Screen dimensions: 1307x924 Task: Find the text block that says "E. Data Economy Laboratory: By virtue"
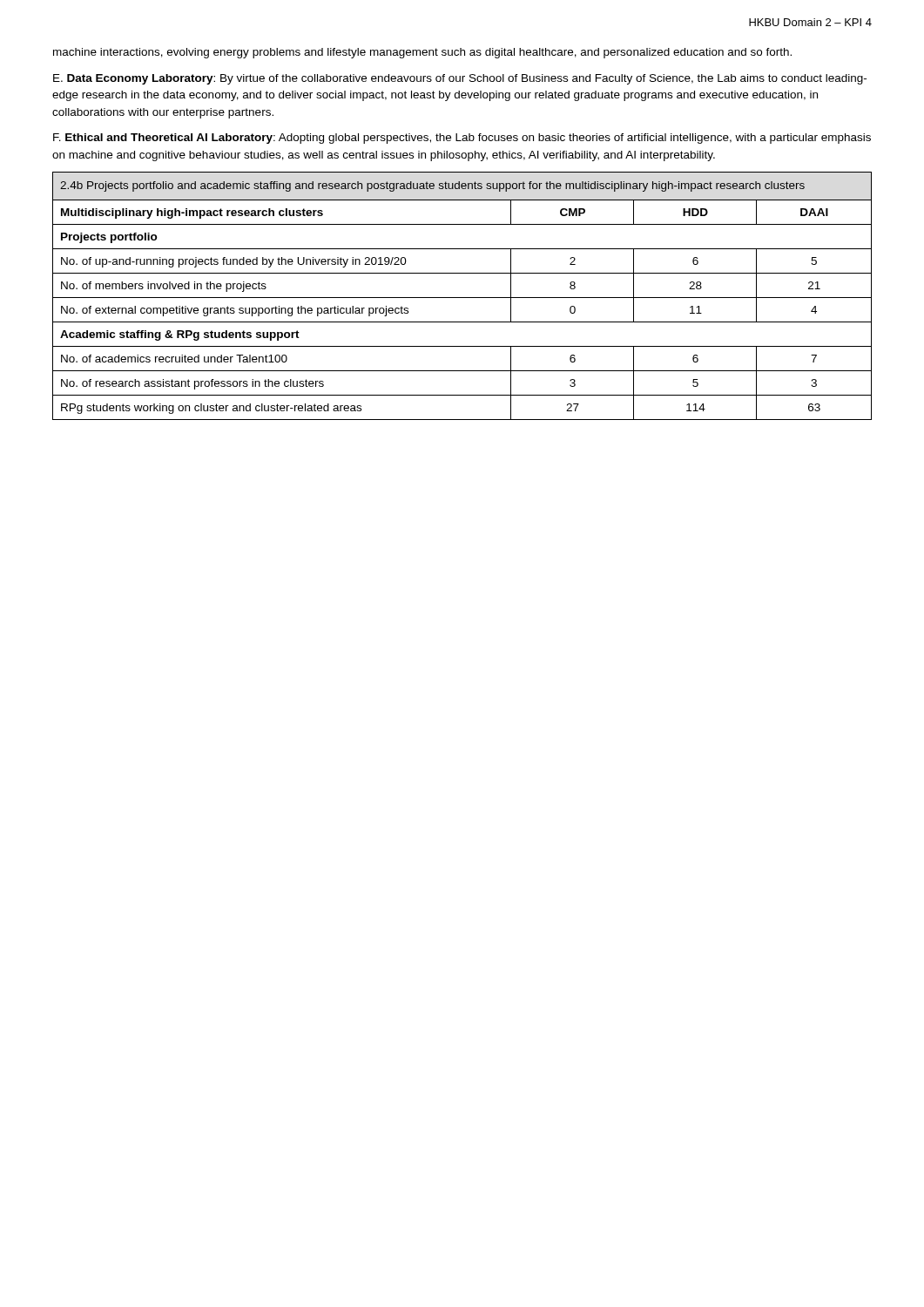[460, 95]
